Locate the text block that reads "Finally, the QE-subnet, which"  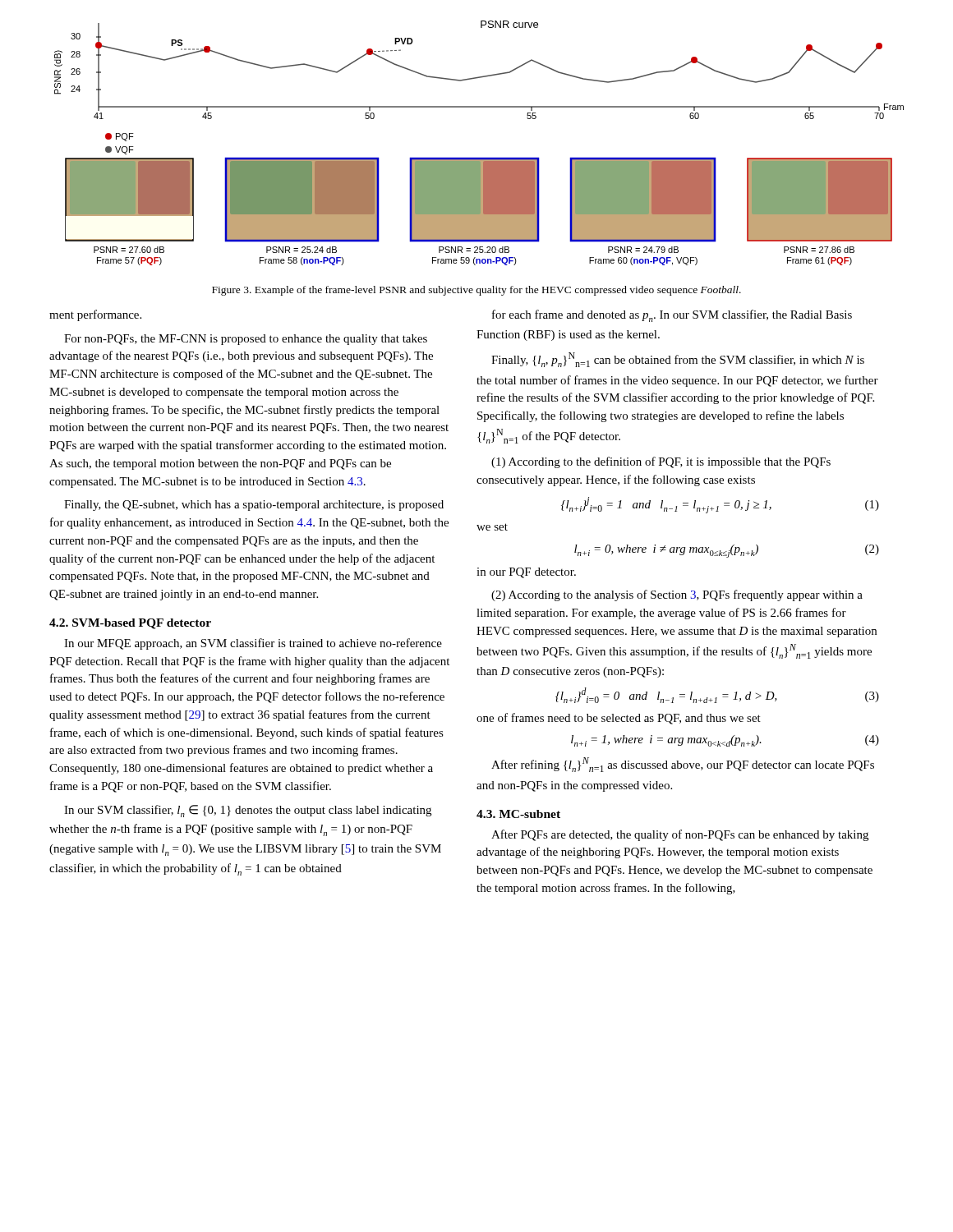[249, 549]
